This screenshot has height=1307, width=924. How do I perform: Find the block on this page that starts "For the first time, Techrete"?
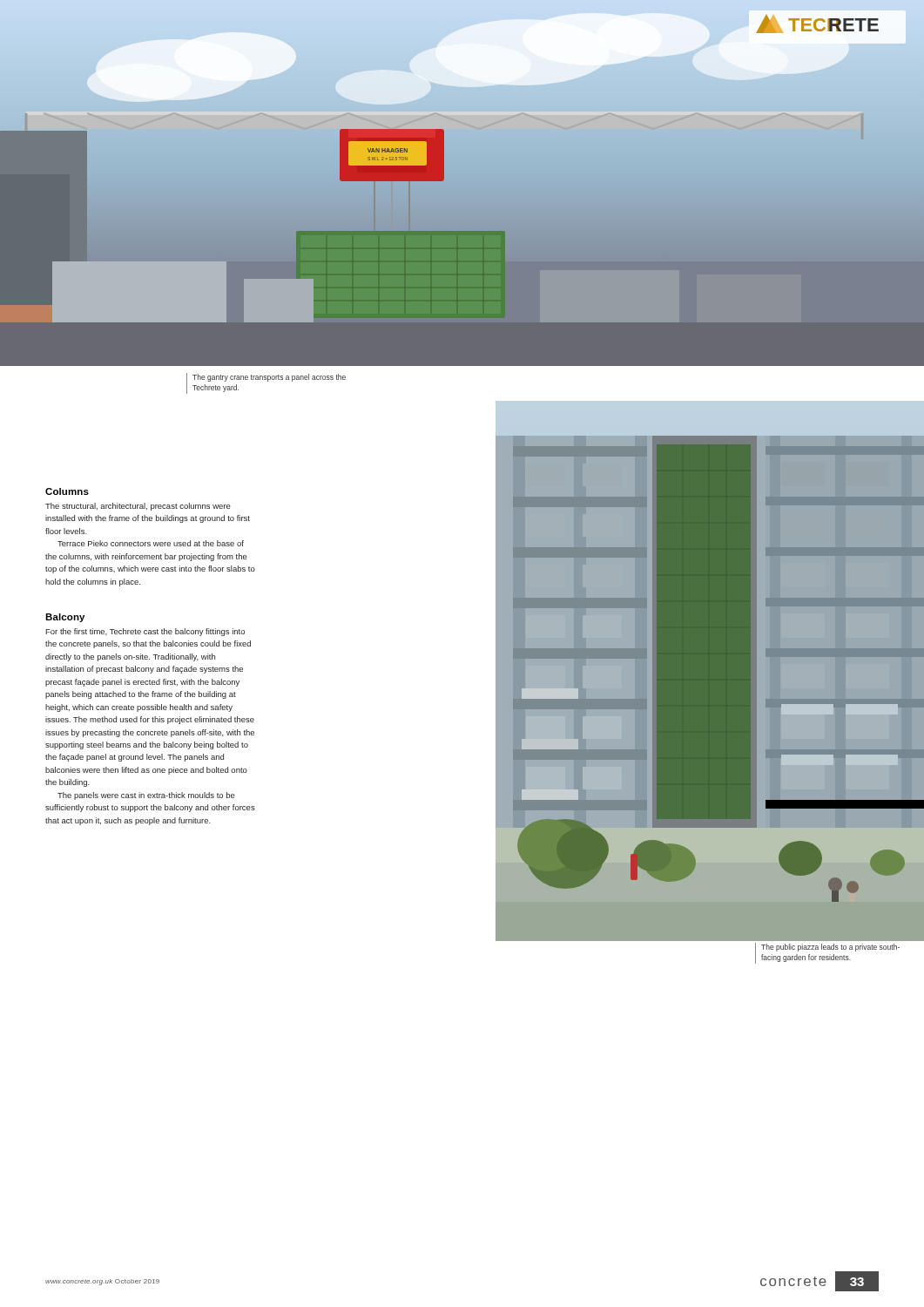tap(151, 726)
